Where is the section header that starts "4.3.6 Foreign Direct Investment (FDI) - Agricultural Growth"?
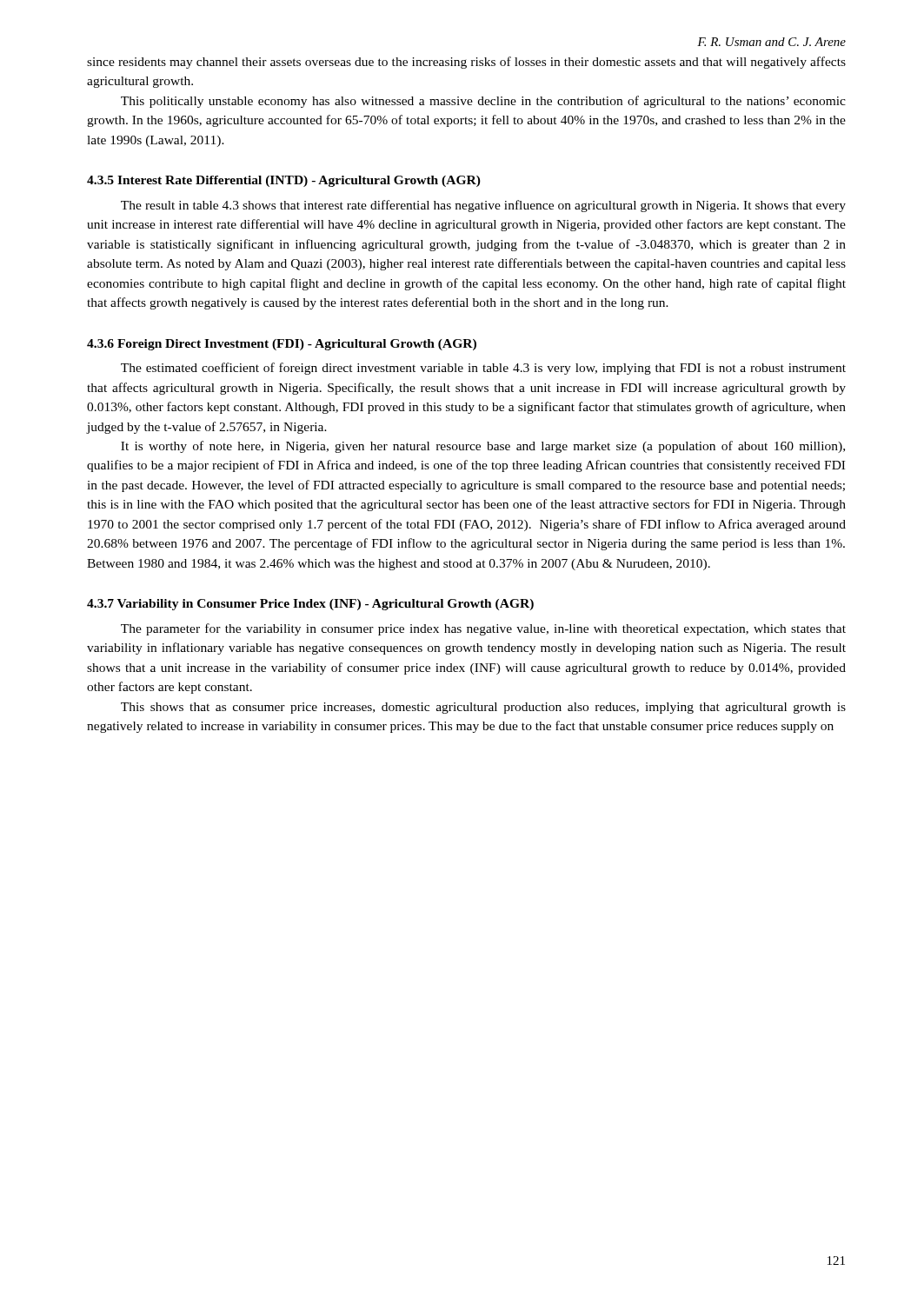Screen dimensions: 1304x924 pyautogui.click(x=282, y=343)
